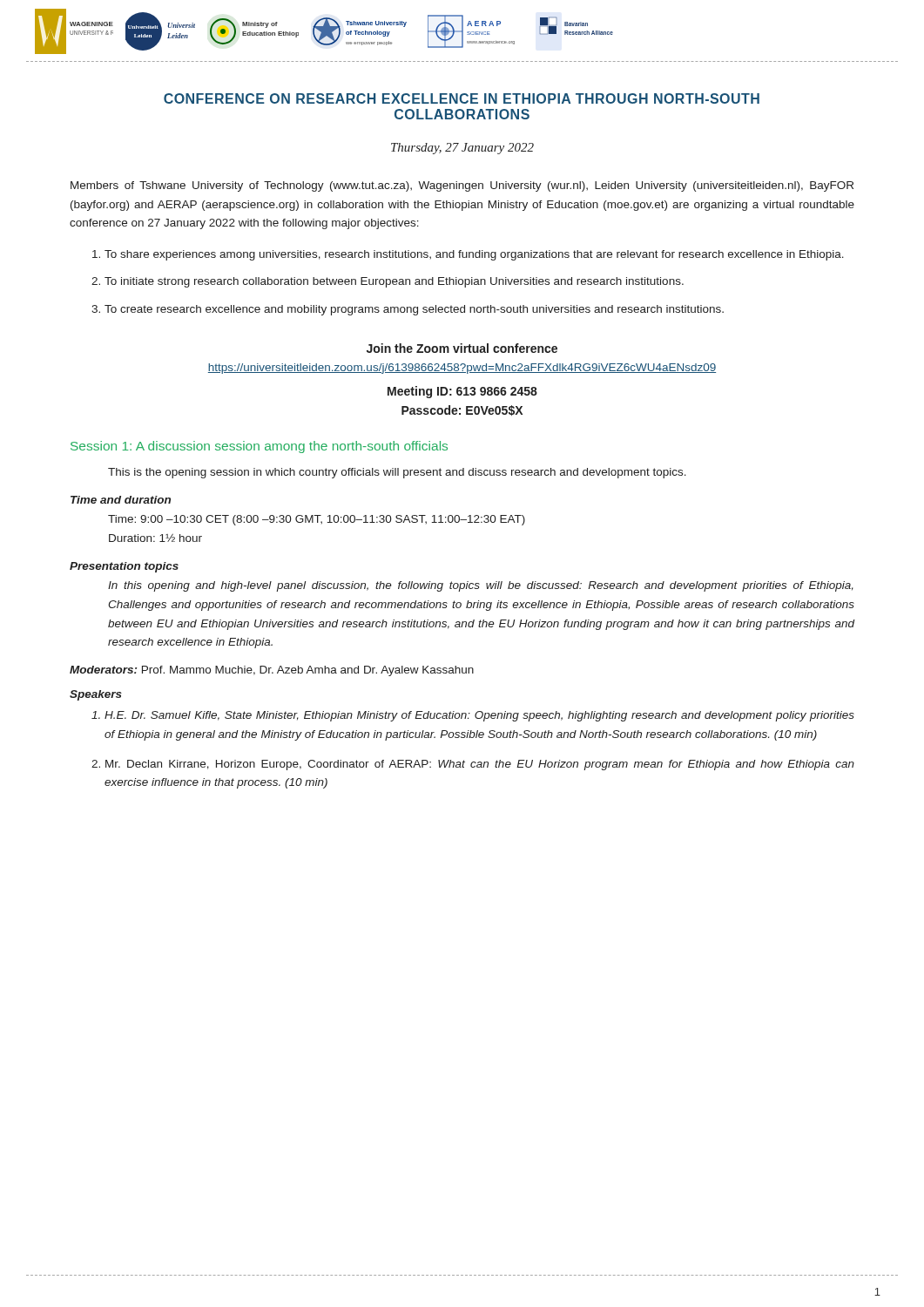Navigate to the passage starting "To initiate strong research collaboration between"
924x1307 pixels.
click(x=394, y=281)
